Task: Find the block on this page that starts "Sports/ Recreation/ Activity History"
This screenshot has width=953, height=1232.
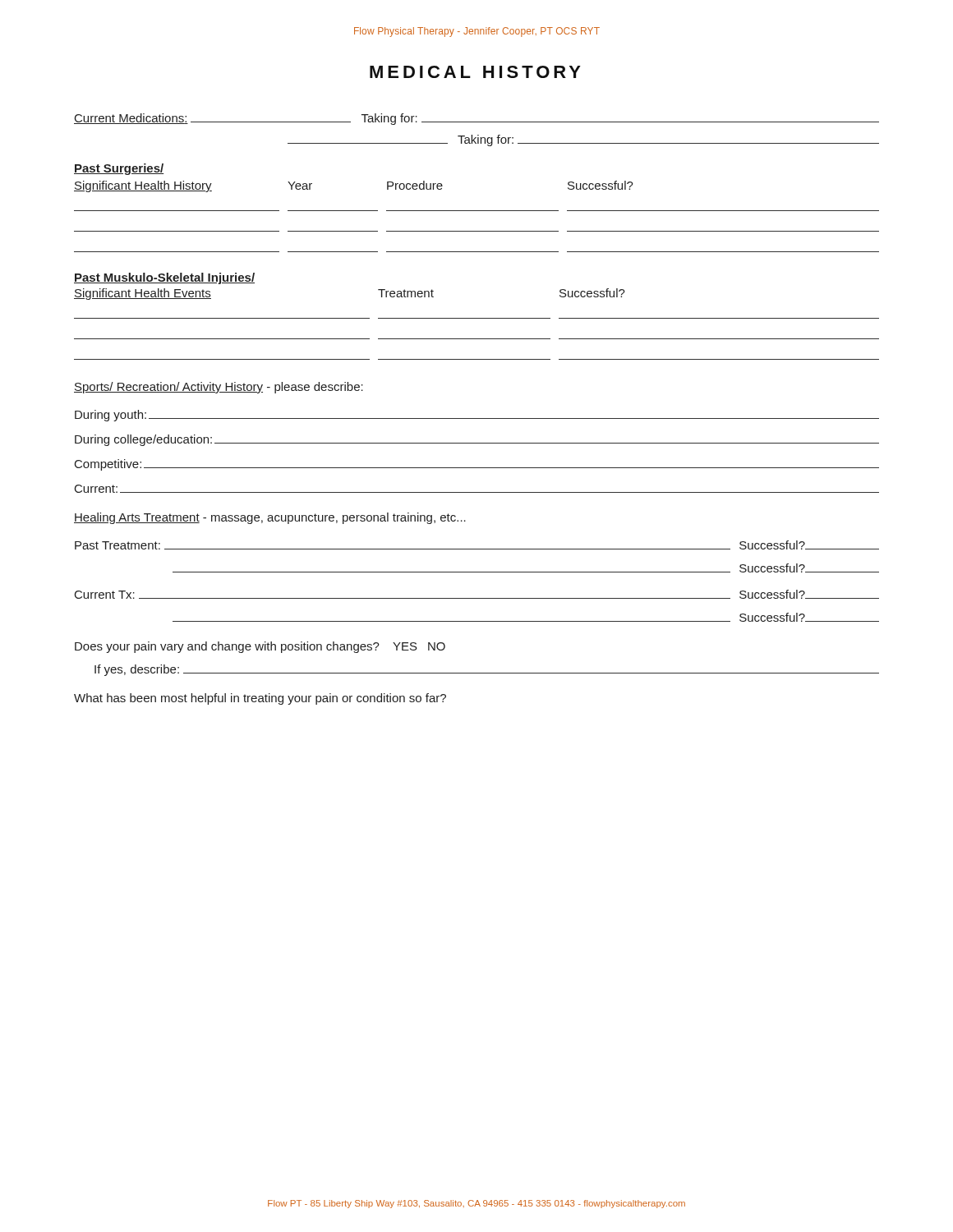Action: point(219,386)
